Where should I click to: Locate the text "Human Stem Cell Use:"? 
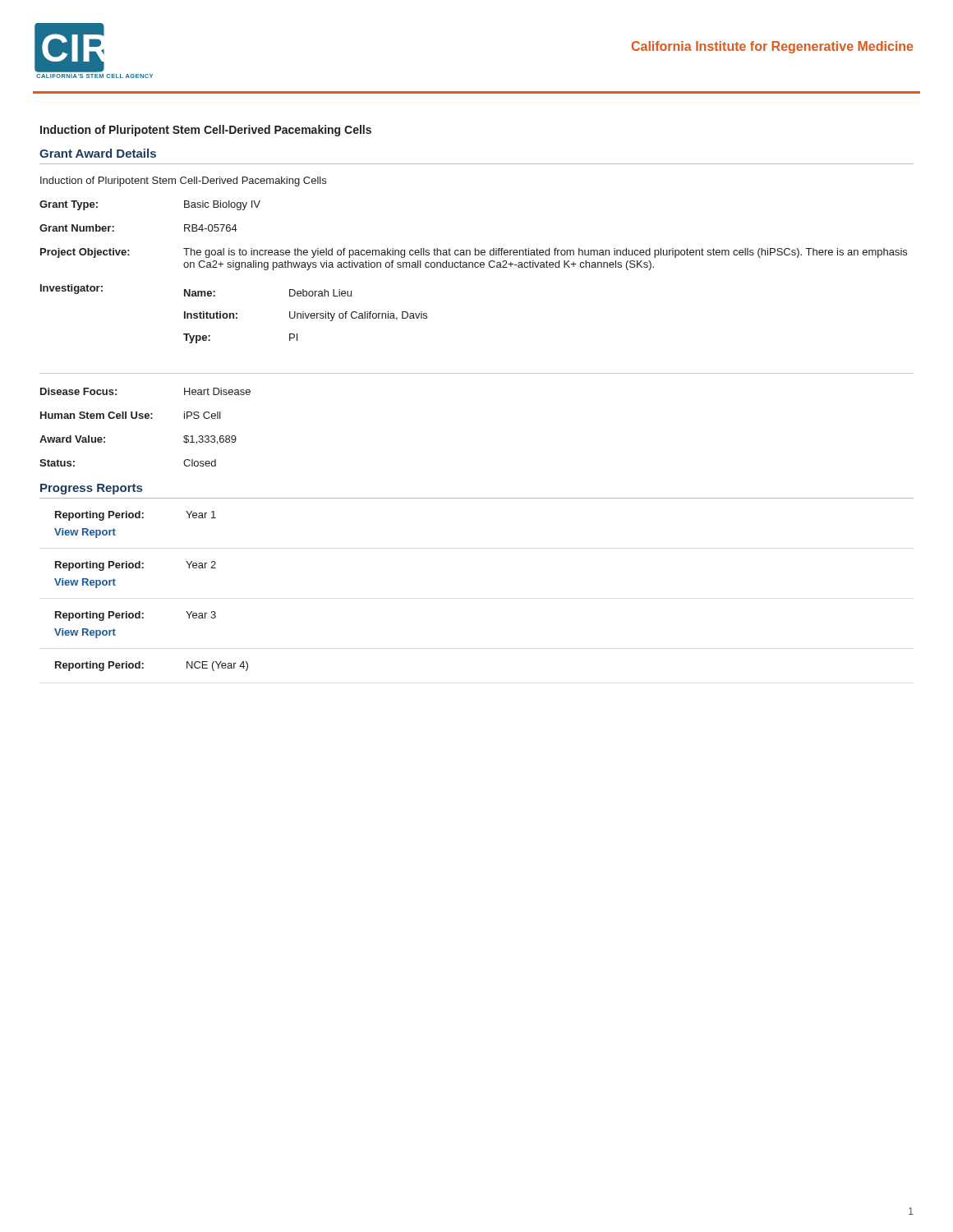coord(96,415)
